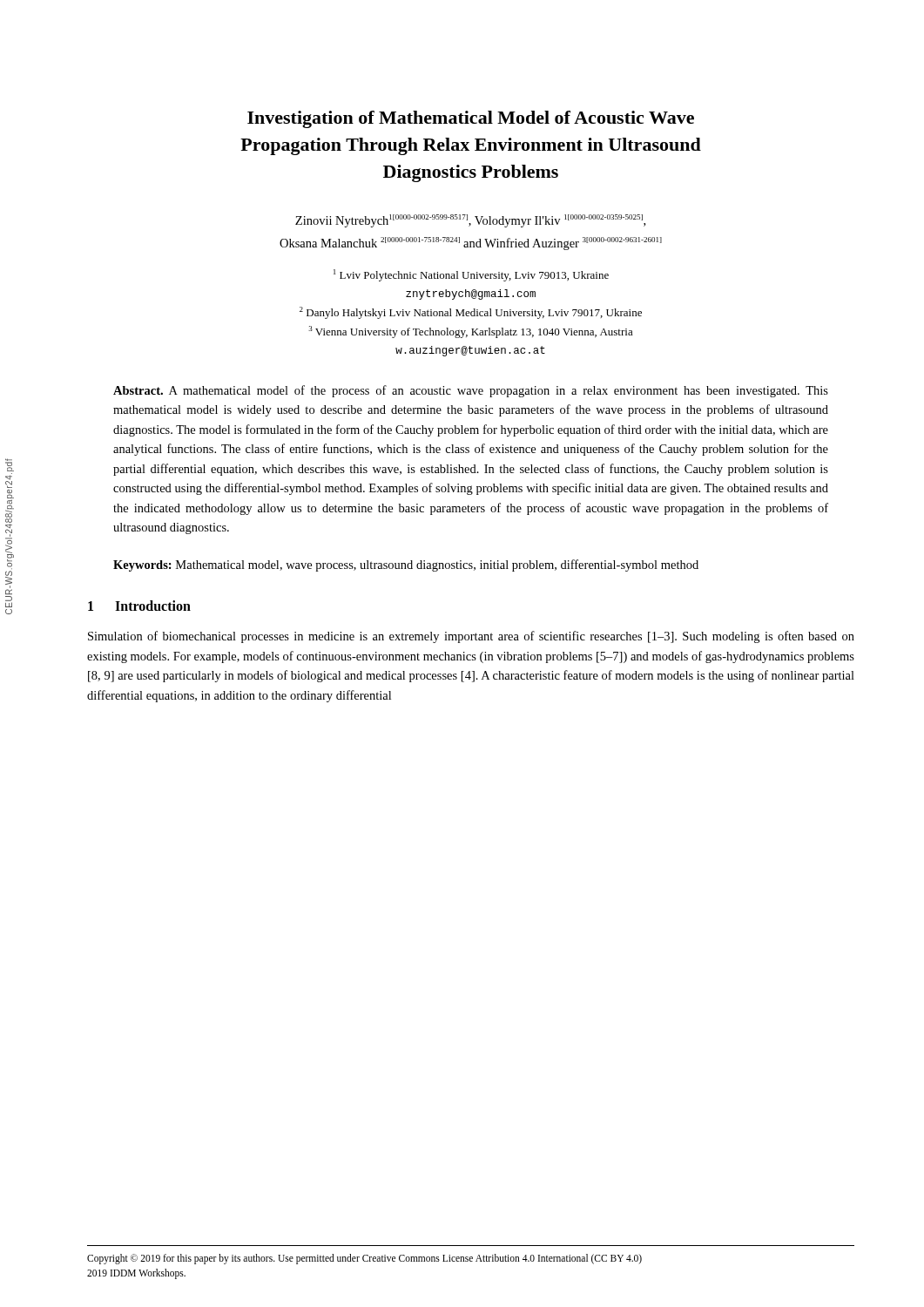The image size is (924, 1307).
Task: Where is the passage that starts "1 Lviv Polytechnic National University,"?
Action: point(471,312)
